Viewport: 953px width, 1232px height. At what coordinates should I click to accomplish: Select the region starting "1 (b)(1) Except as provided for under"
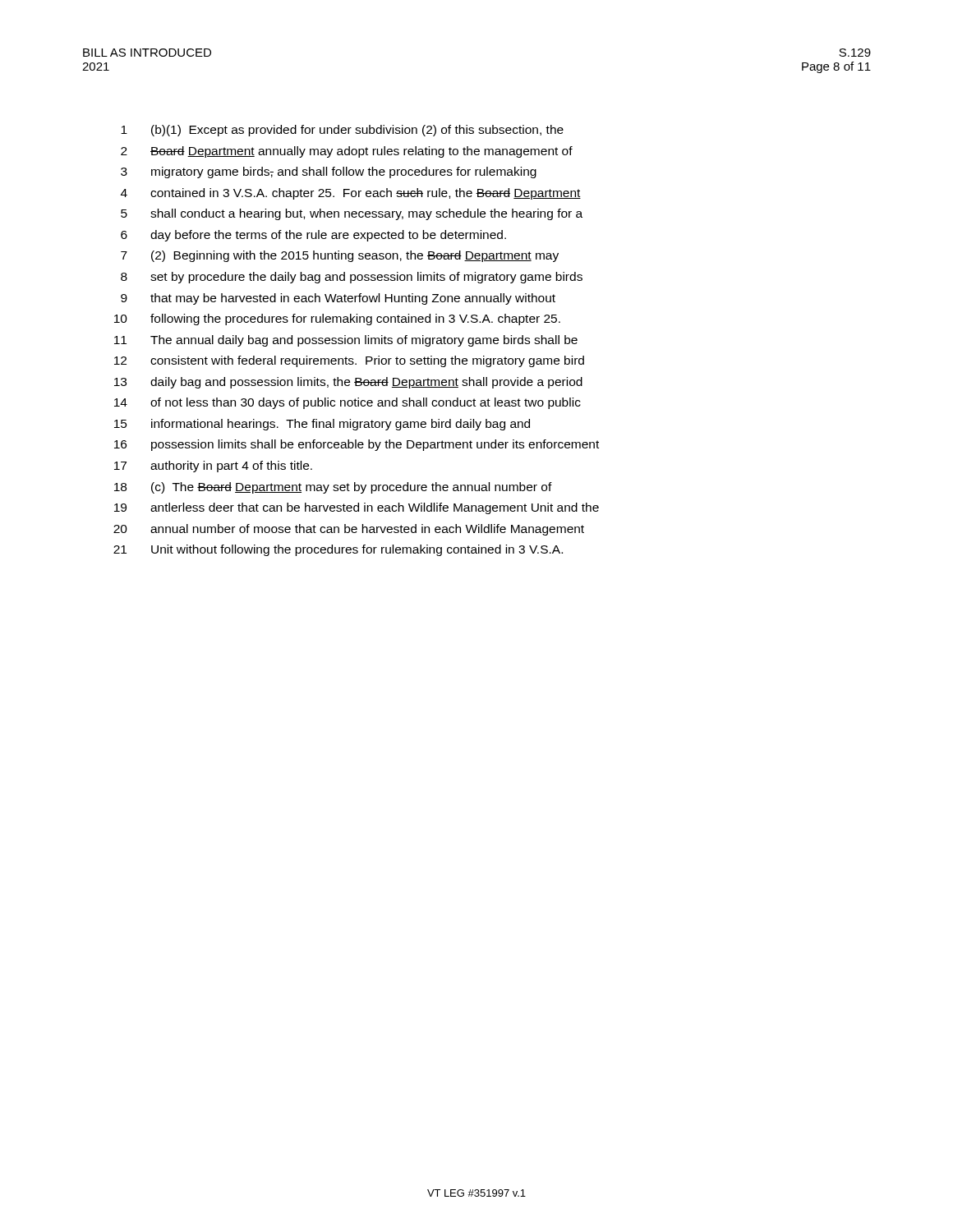point(476,130)
